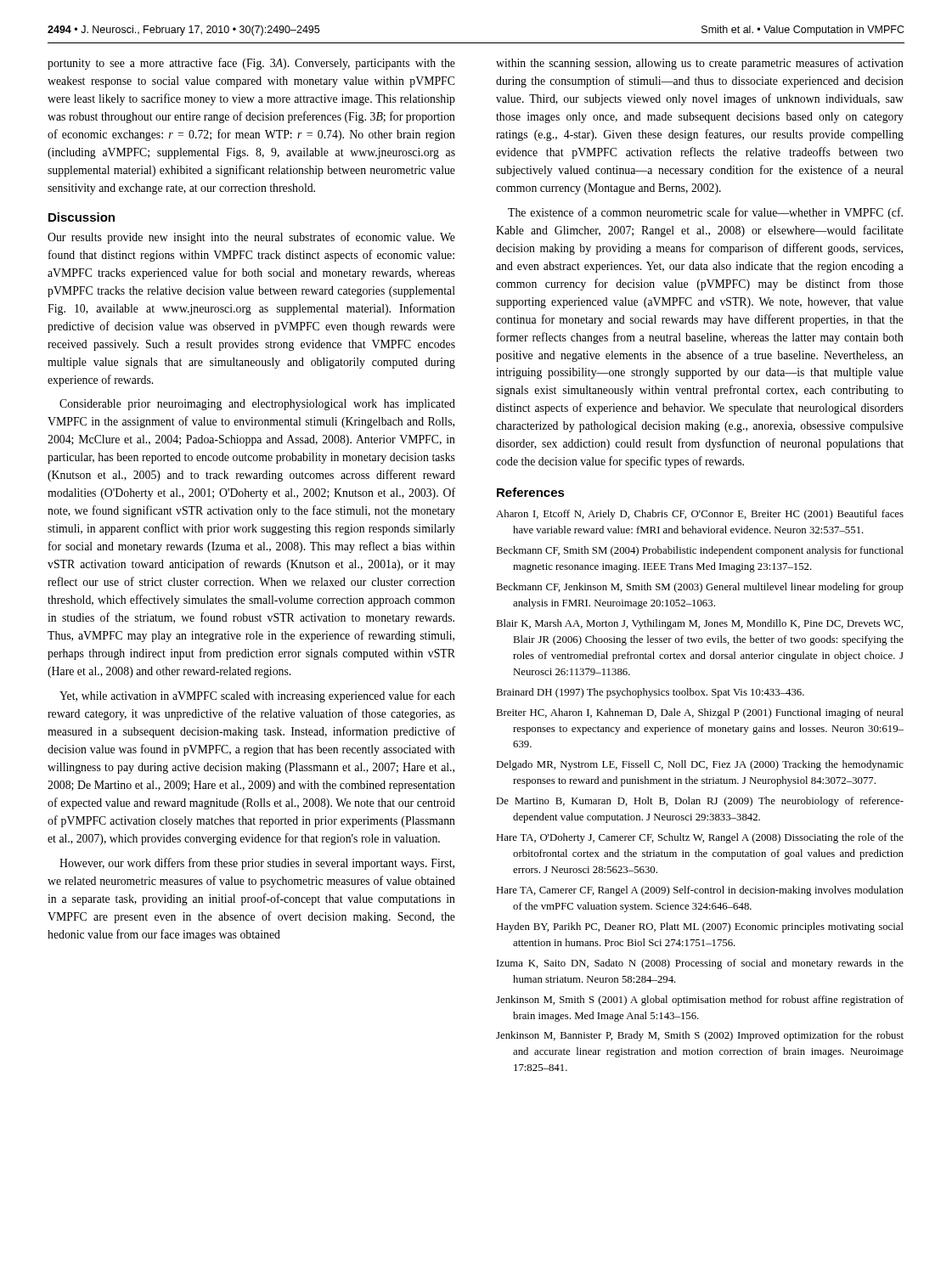Click on the block starting "Breiter HC, Aharon"
Image resolution: width=952 pixels, height=1274 pixels.
pyautogui.click(x=700, y=728)
